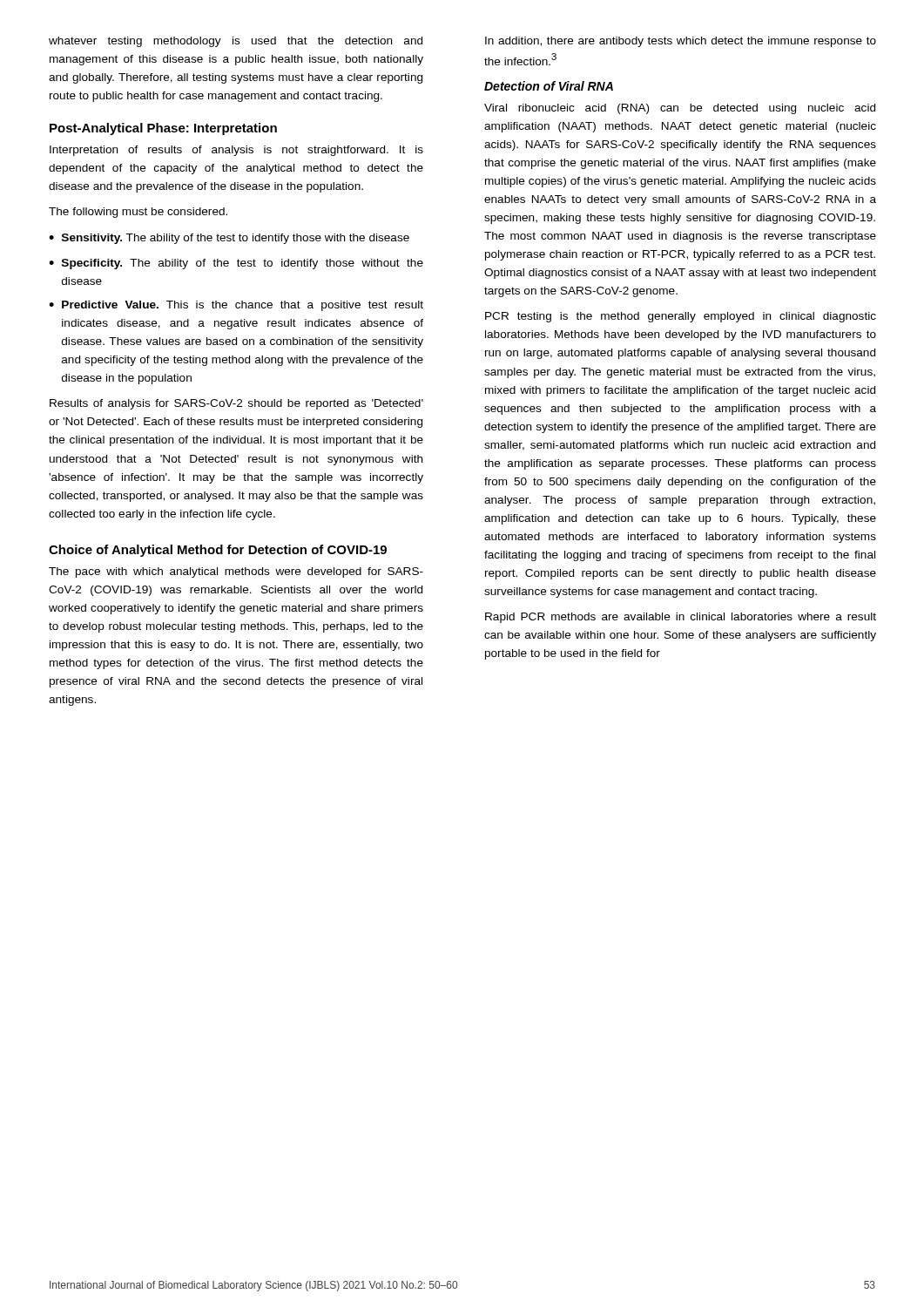Image resolution: width=924 pixels, height=1307 pixels.
Task: Point to the region starting "PCR testing is the method generally employed in"
Action: coord(680,454)
